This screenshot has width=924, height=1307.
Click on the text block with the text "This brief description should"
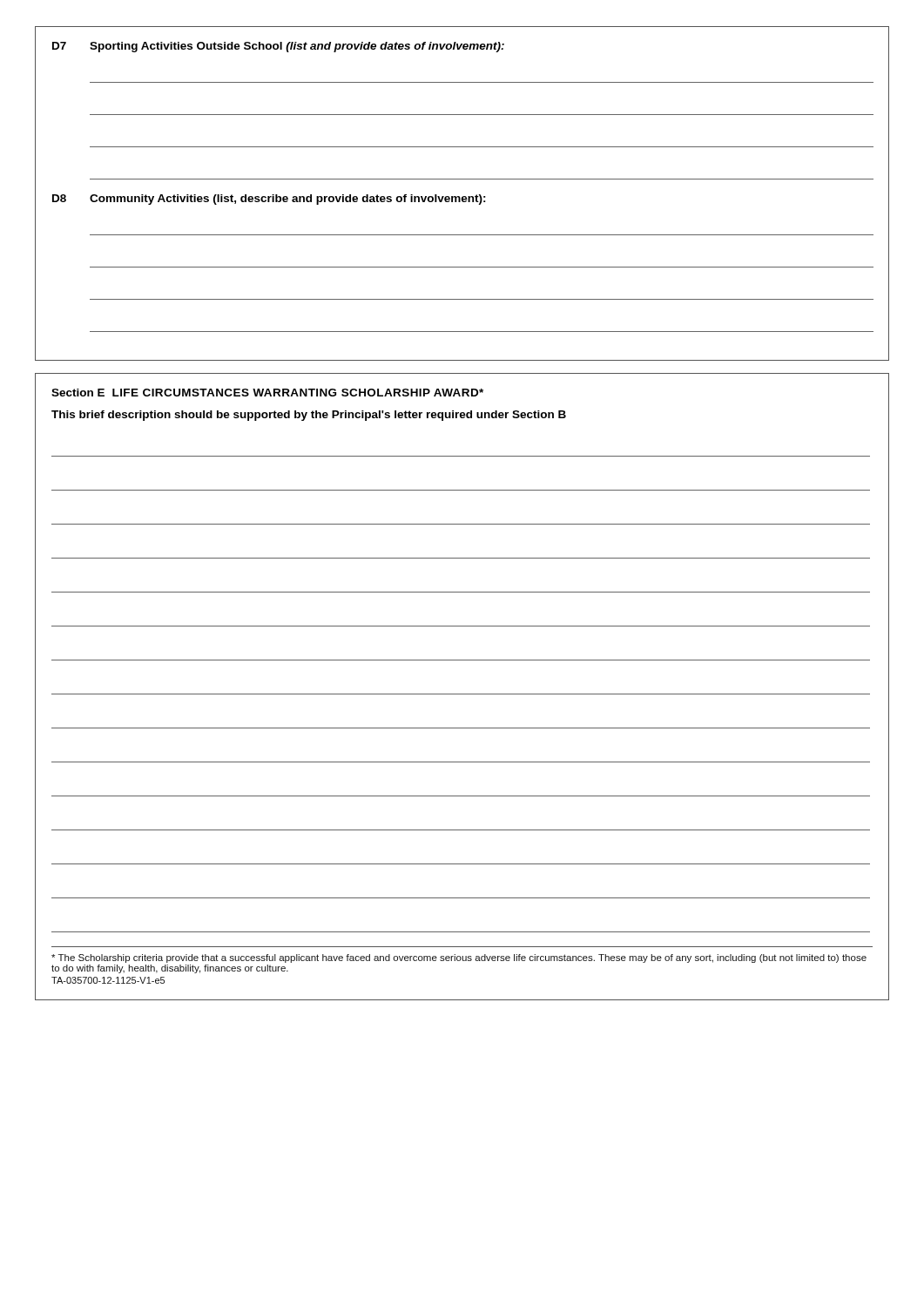pyautogui.click(x=309, y=414)
